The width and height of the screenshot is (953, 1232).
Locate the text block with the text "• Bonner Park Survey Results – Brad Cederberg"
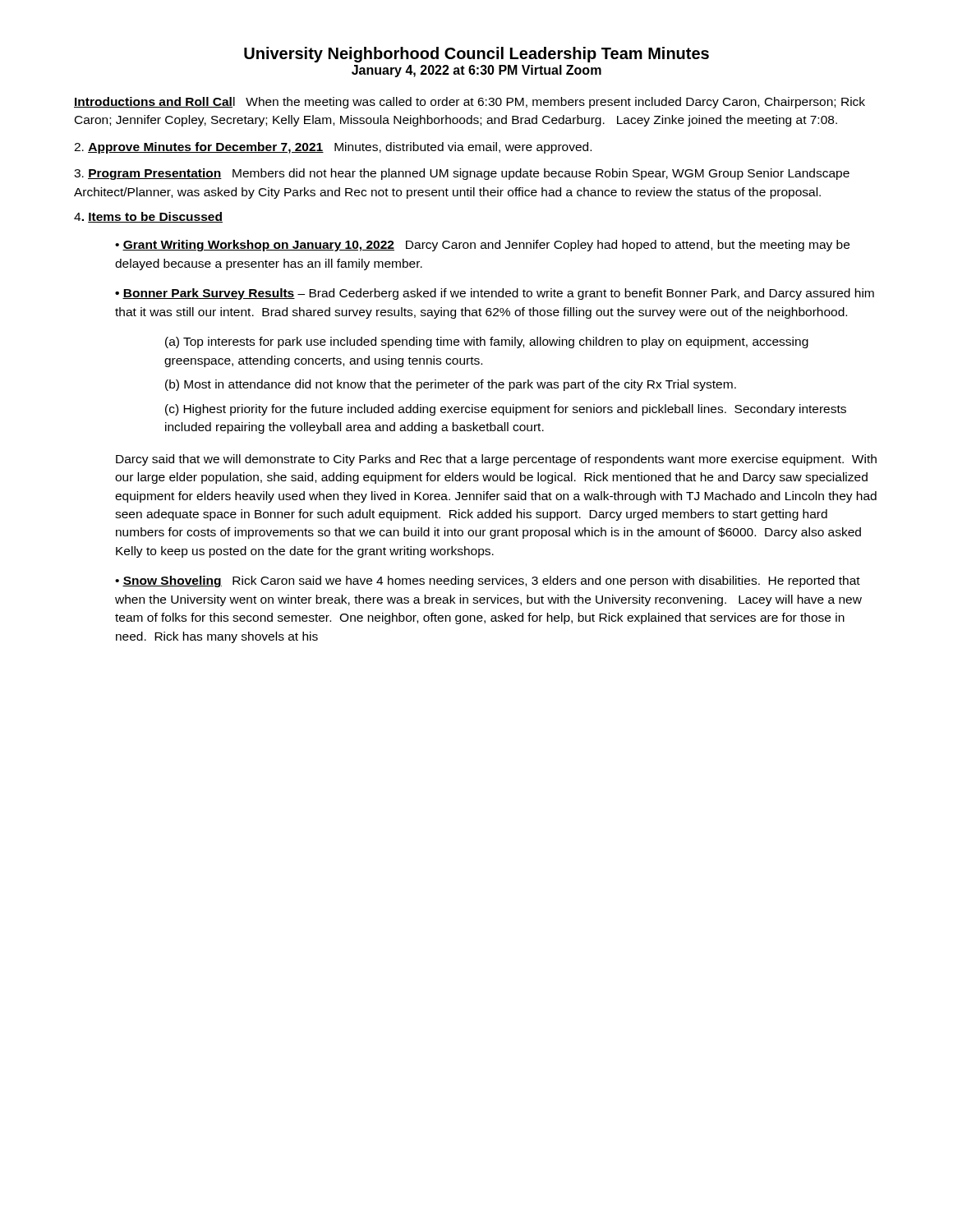pyautogui.click(x=495, y=302)
